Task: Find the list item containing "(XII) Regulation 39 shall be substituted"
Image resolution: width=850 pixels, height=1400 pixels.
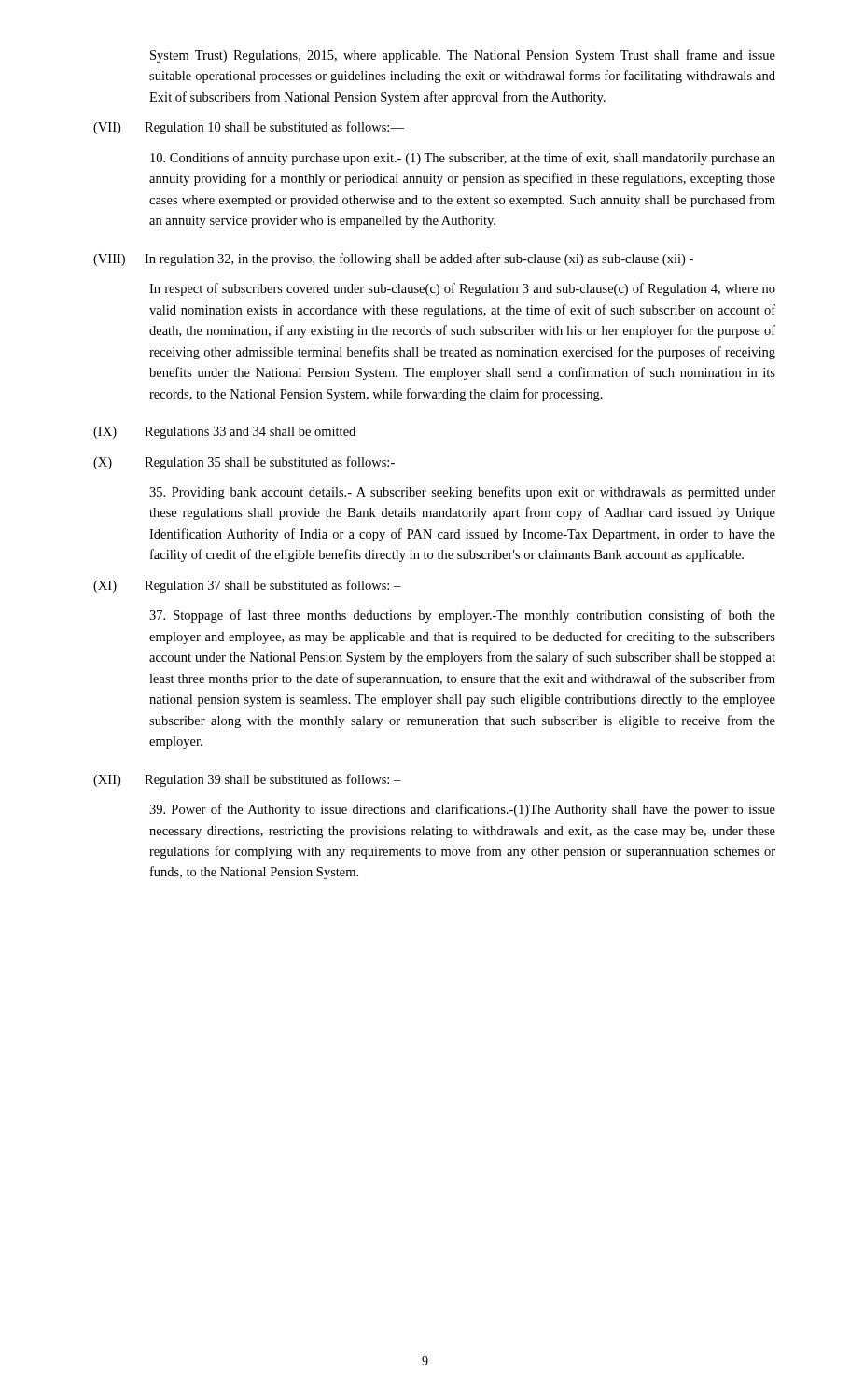Action: point(247,780)
